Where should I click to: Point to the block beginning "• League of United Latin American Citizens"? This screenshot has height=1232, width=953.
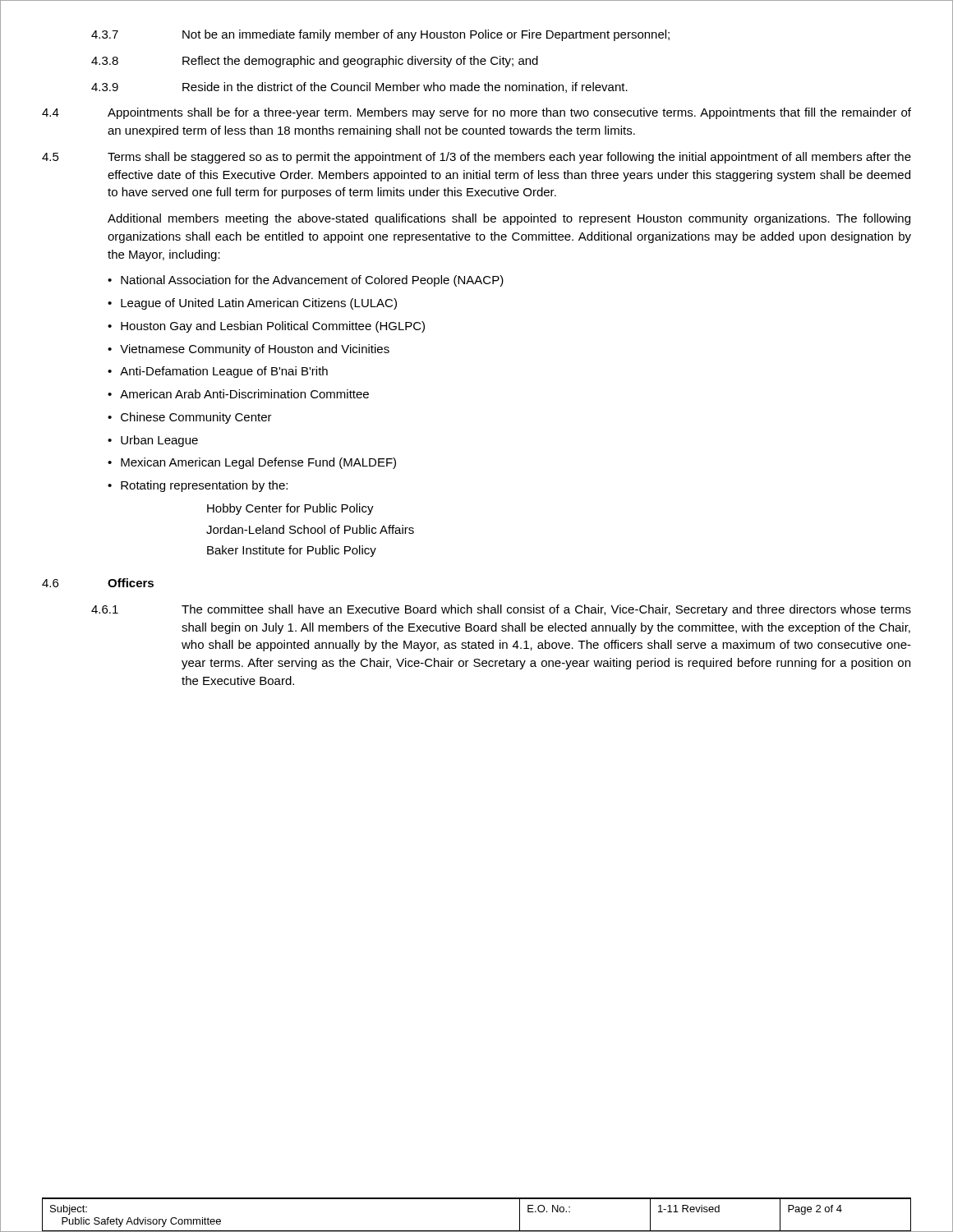(x=253, y=303)
